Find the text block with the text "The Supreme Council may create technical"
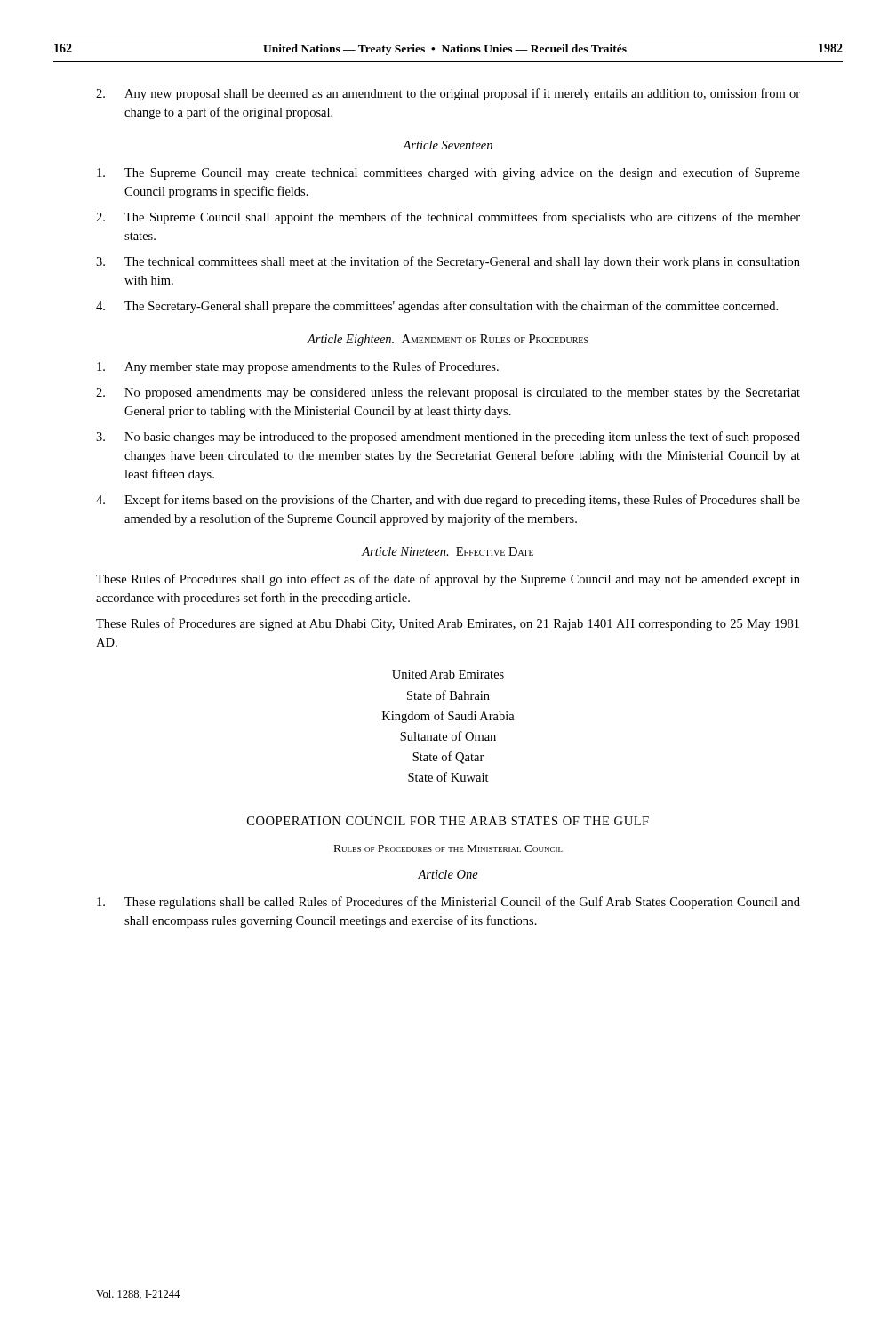This screenshot has width=896, height=1334. [448, 173]
